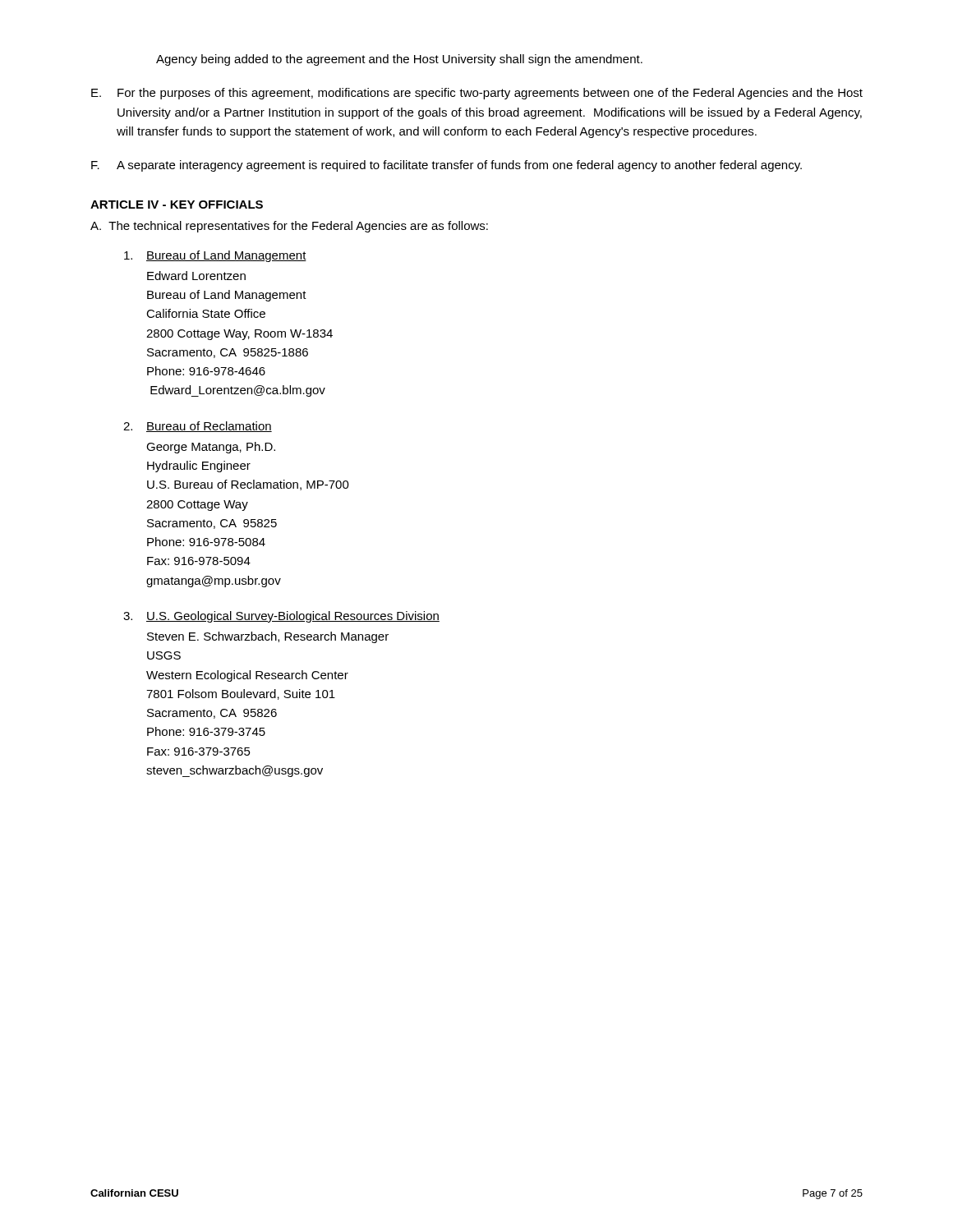The width and height of the screenshot is (953, 1232).
Task: Click on the text block starting "2. Bureau of Reclamation George Matanga,"
Action: pyautogui.click(x=198, y=427)
